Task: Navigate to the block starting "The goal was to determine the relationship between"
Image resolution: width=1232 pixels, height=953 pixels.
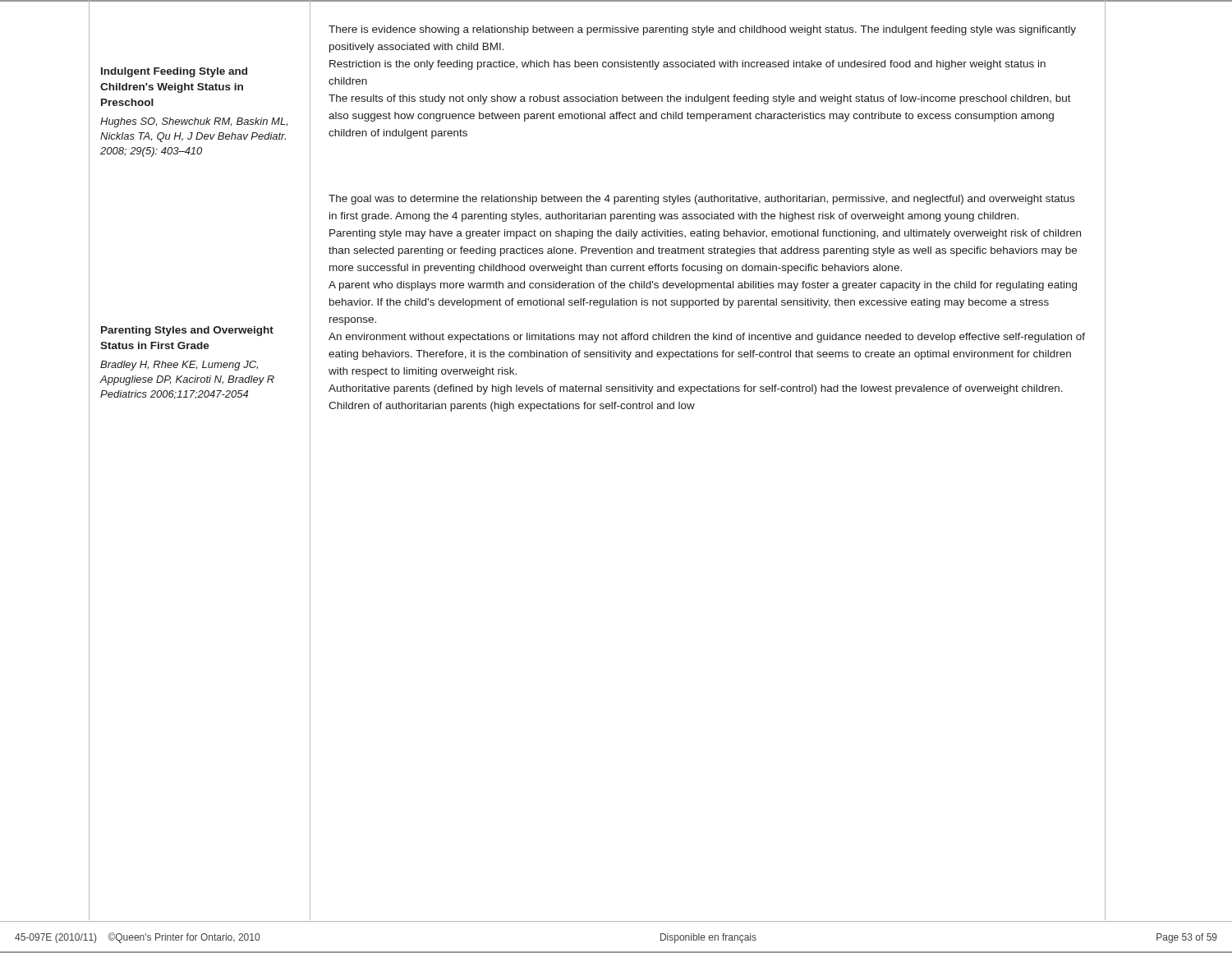Action: point(707,302)
